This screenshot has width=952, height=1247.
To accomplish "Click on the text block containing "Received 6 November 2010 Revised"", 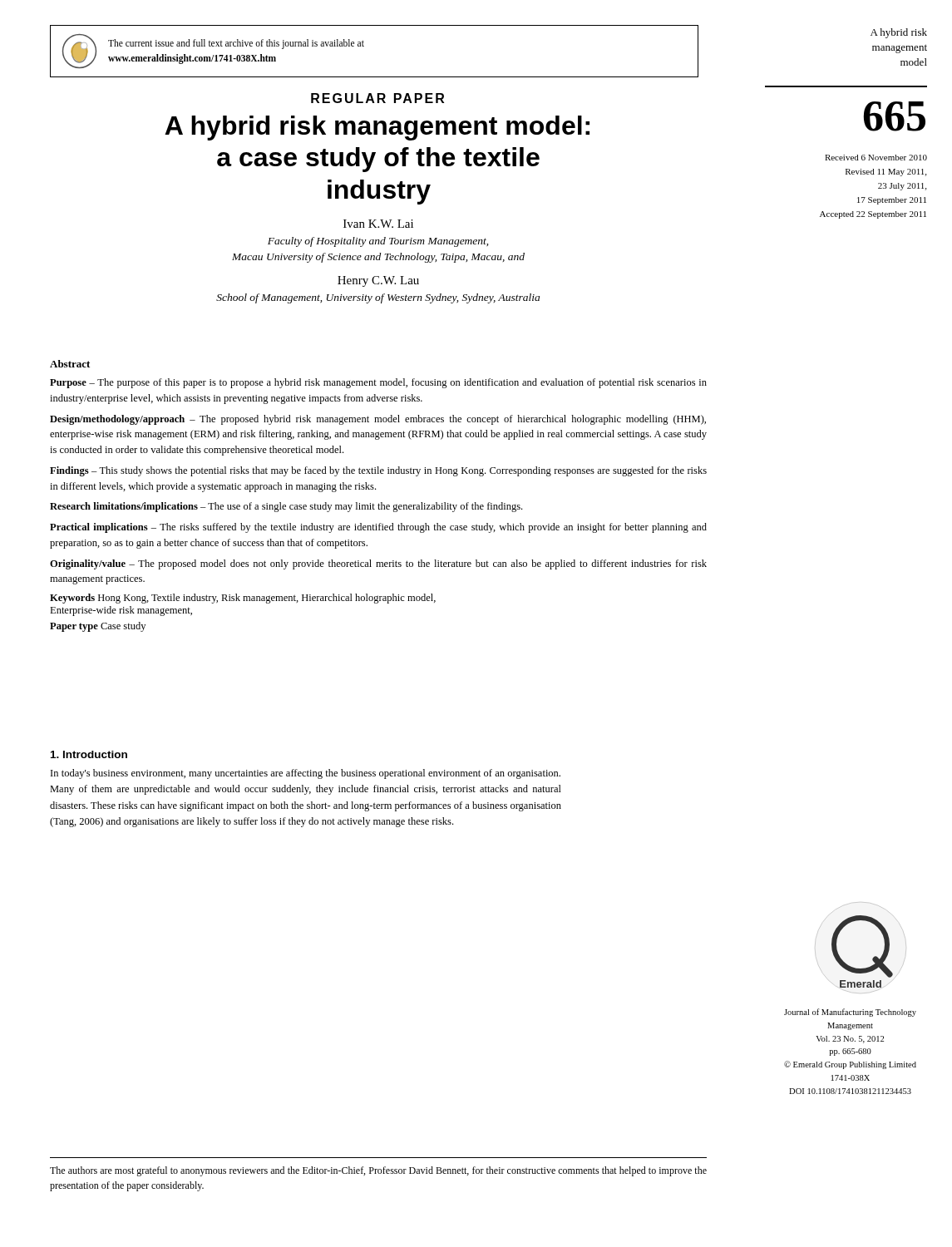I will (x=873, y=185).
